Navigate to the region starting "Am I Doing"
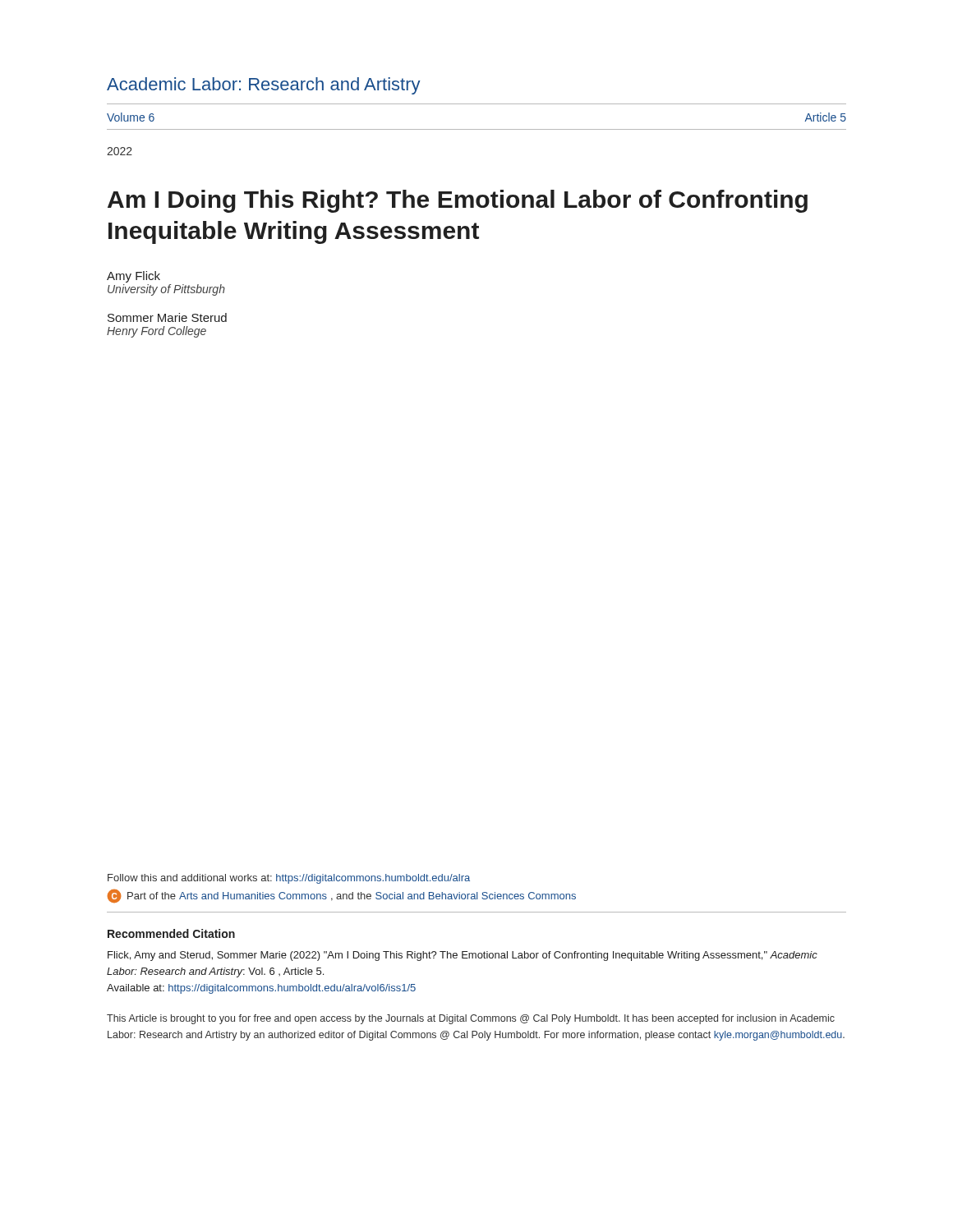 [x=458, y=215]
